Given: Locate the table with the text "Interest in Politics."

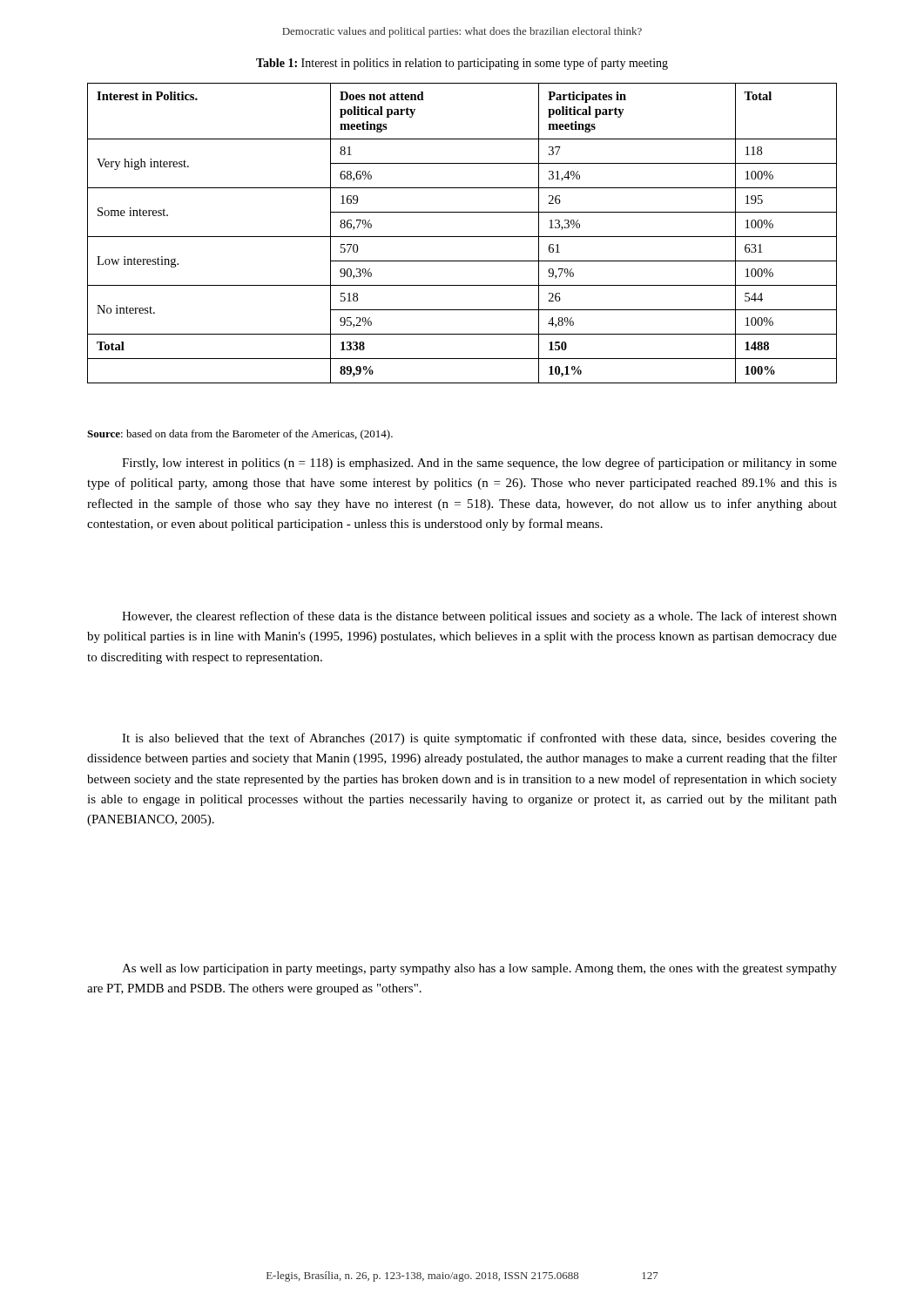Looking at the screenshot, I should (462, 233).
